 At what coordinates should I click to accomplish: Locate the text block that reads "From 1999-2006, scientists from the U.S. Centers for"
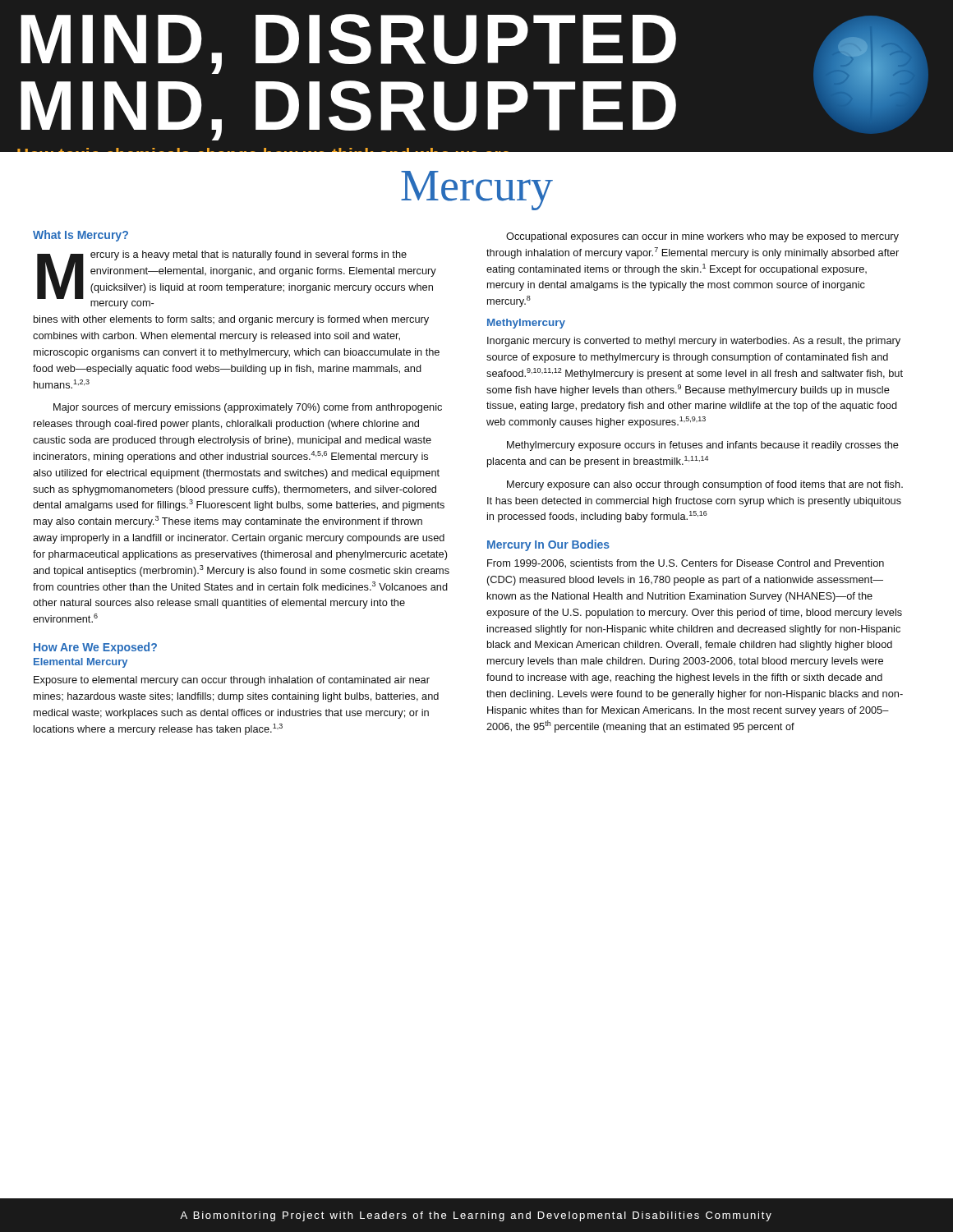695,645
